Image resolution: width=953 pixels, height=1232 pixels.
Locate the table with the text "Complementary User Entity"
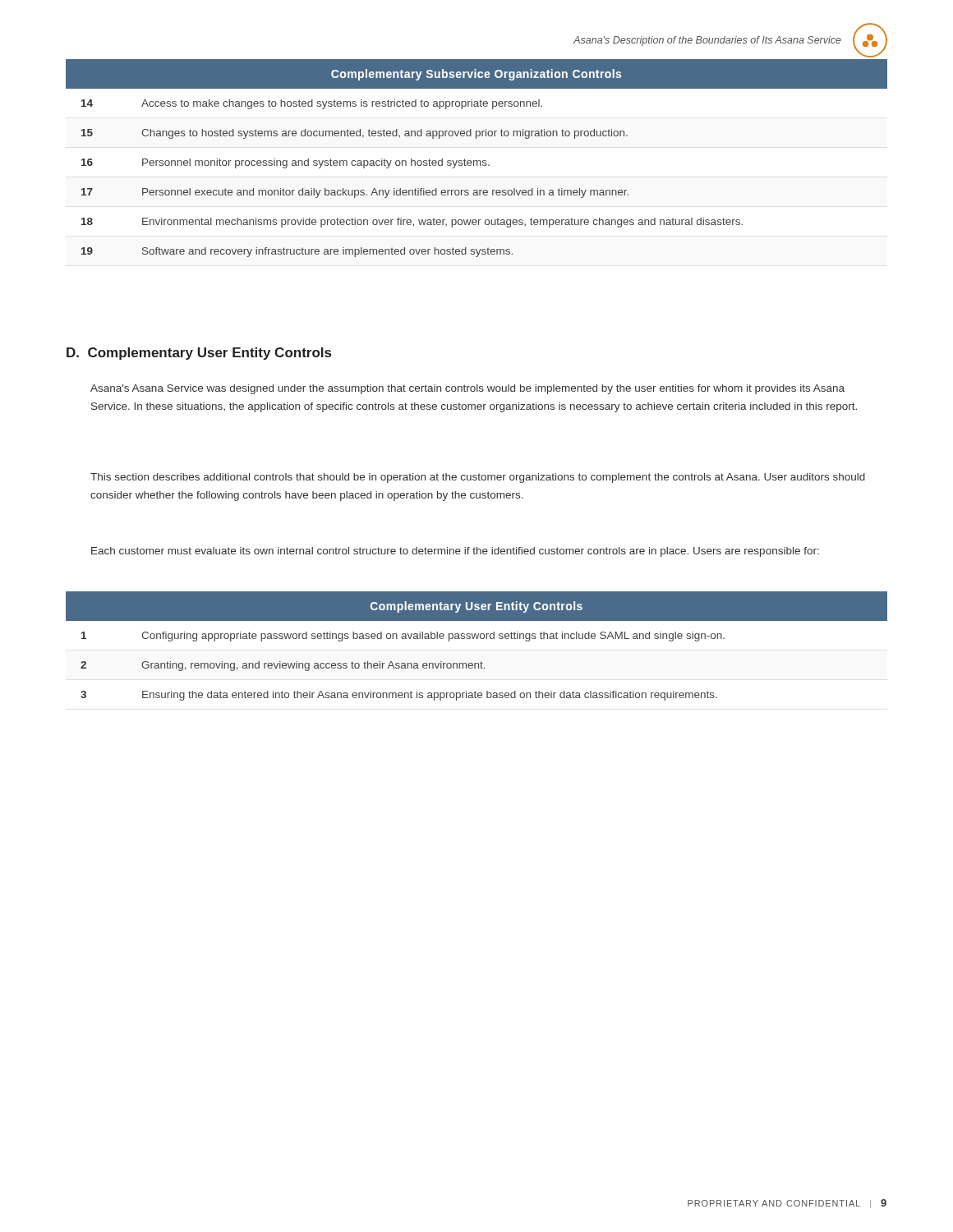point(476,650)
